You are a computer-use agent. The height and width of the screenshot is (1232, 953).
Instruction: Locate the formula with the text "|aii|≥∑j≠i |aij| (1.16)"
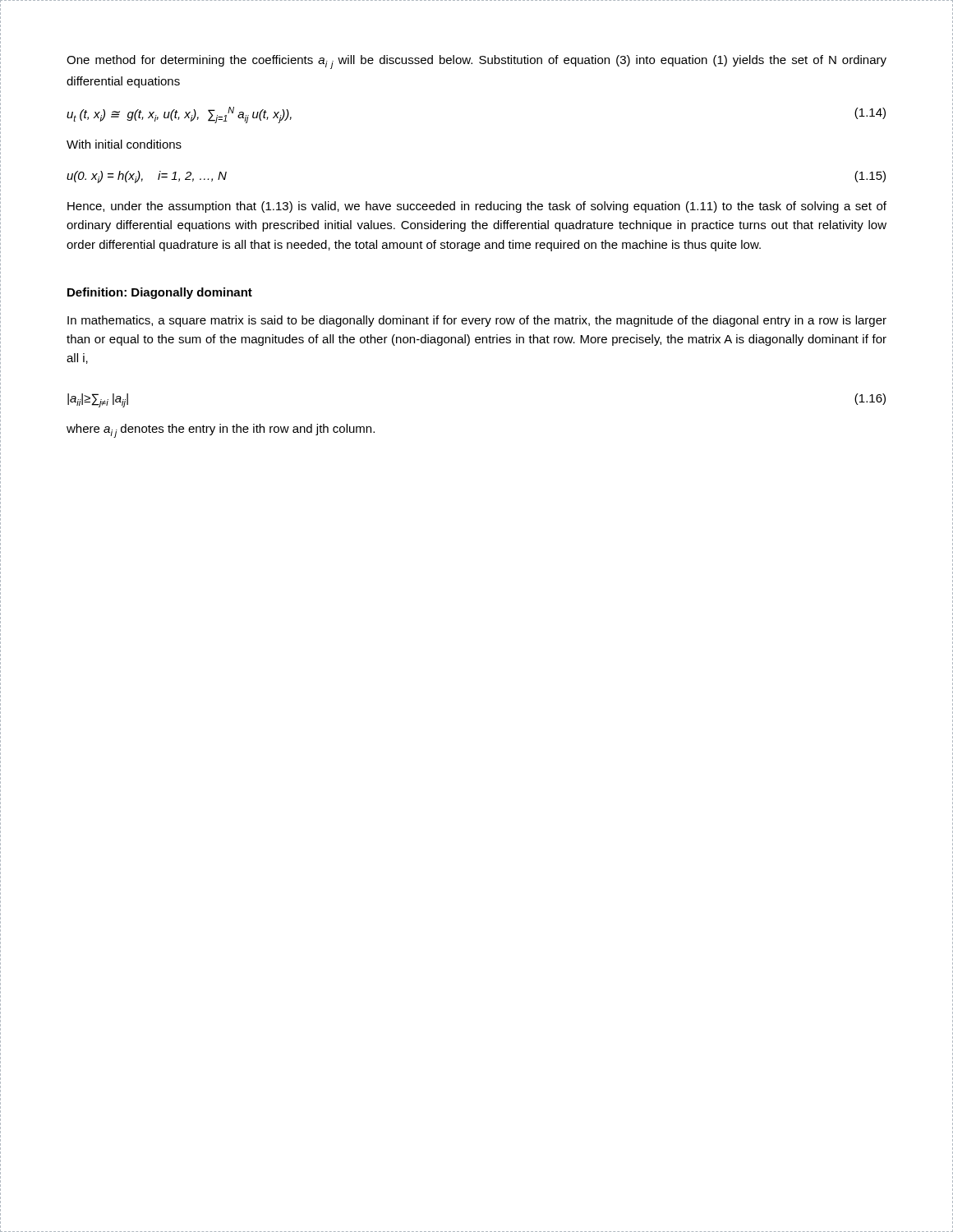click(x=101, y=400)
